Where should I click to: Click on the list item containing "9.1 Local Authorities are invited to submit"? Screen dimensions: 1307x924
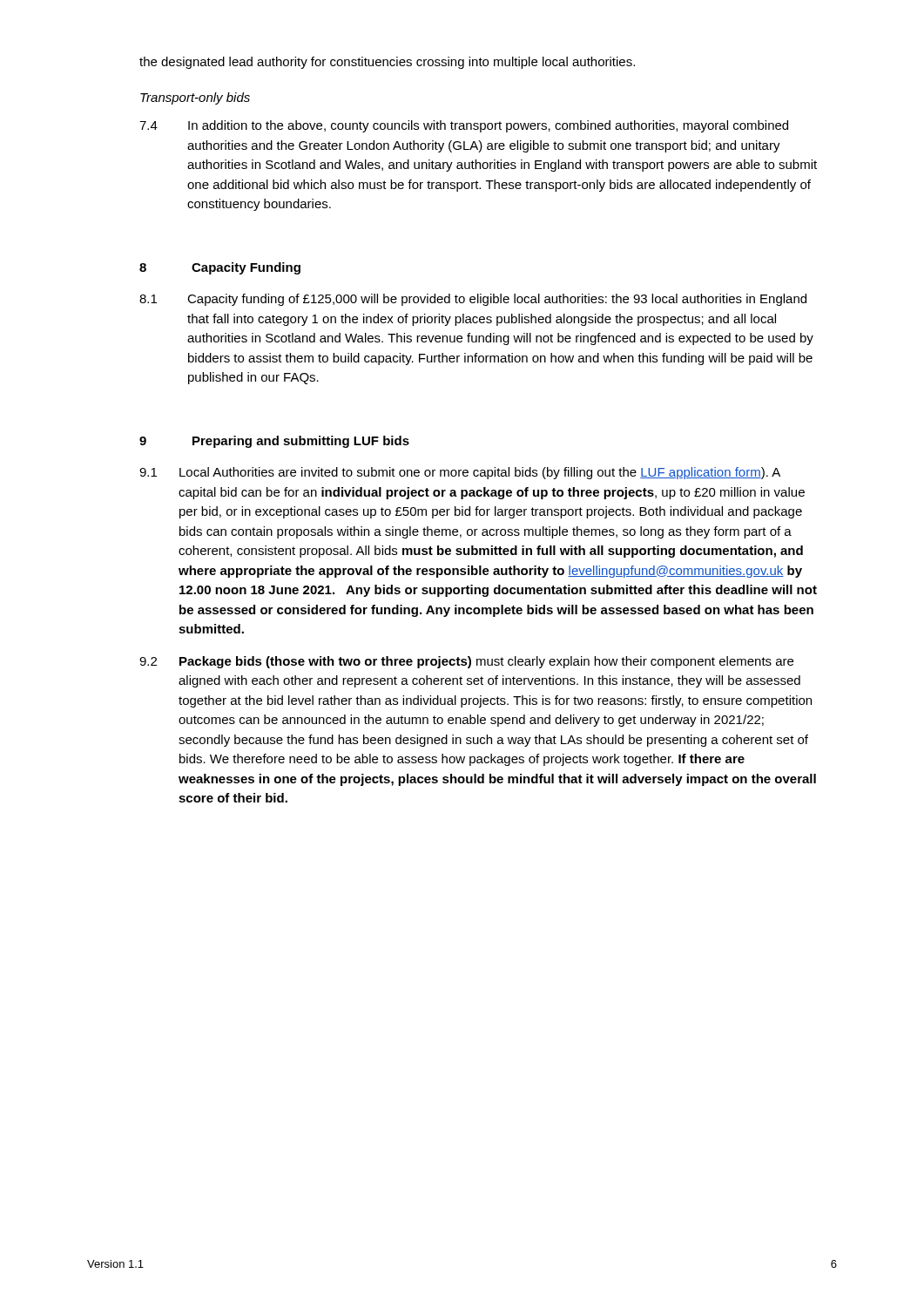479,551
